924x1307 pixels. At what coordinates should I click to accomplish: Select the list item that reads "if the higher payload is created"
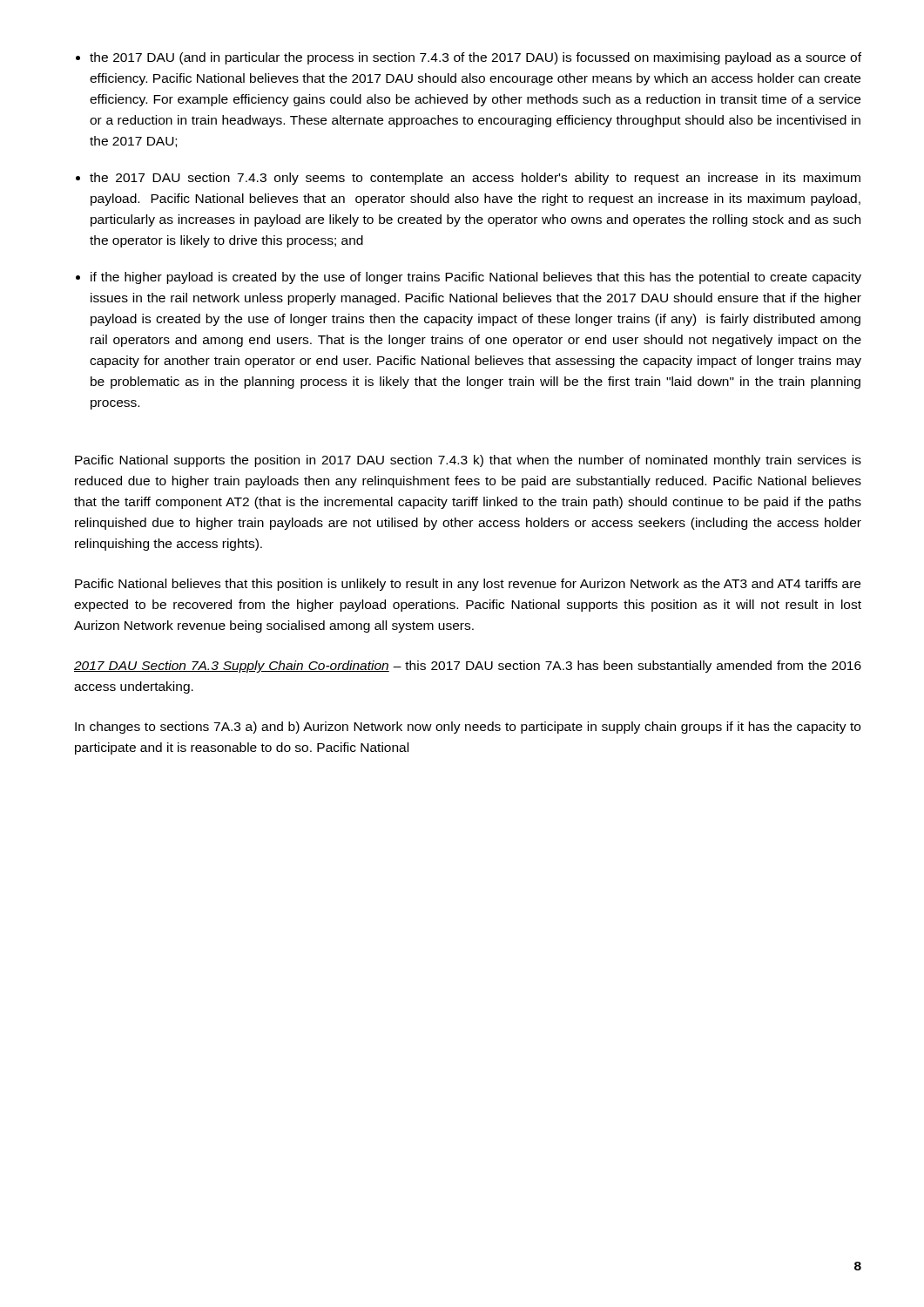click(475, 340)
